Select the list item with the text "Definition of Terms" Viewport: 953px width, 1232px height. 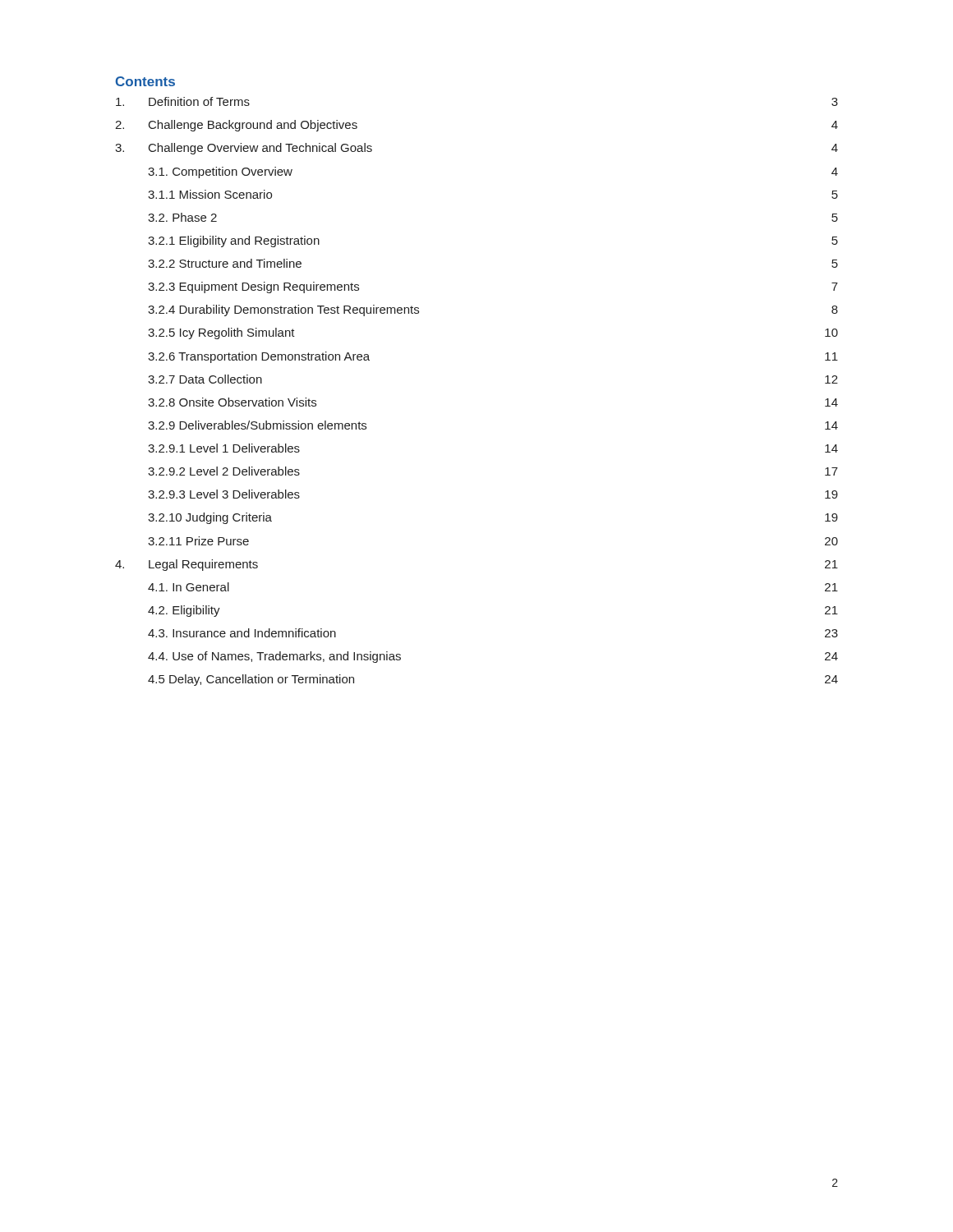[x=195, y=101]
